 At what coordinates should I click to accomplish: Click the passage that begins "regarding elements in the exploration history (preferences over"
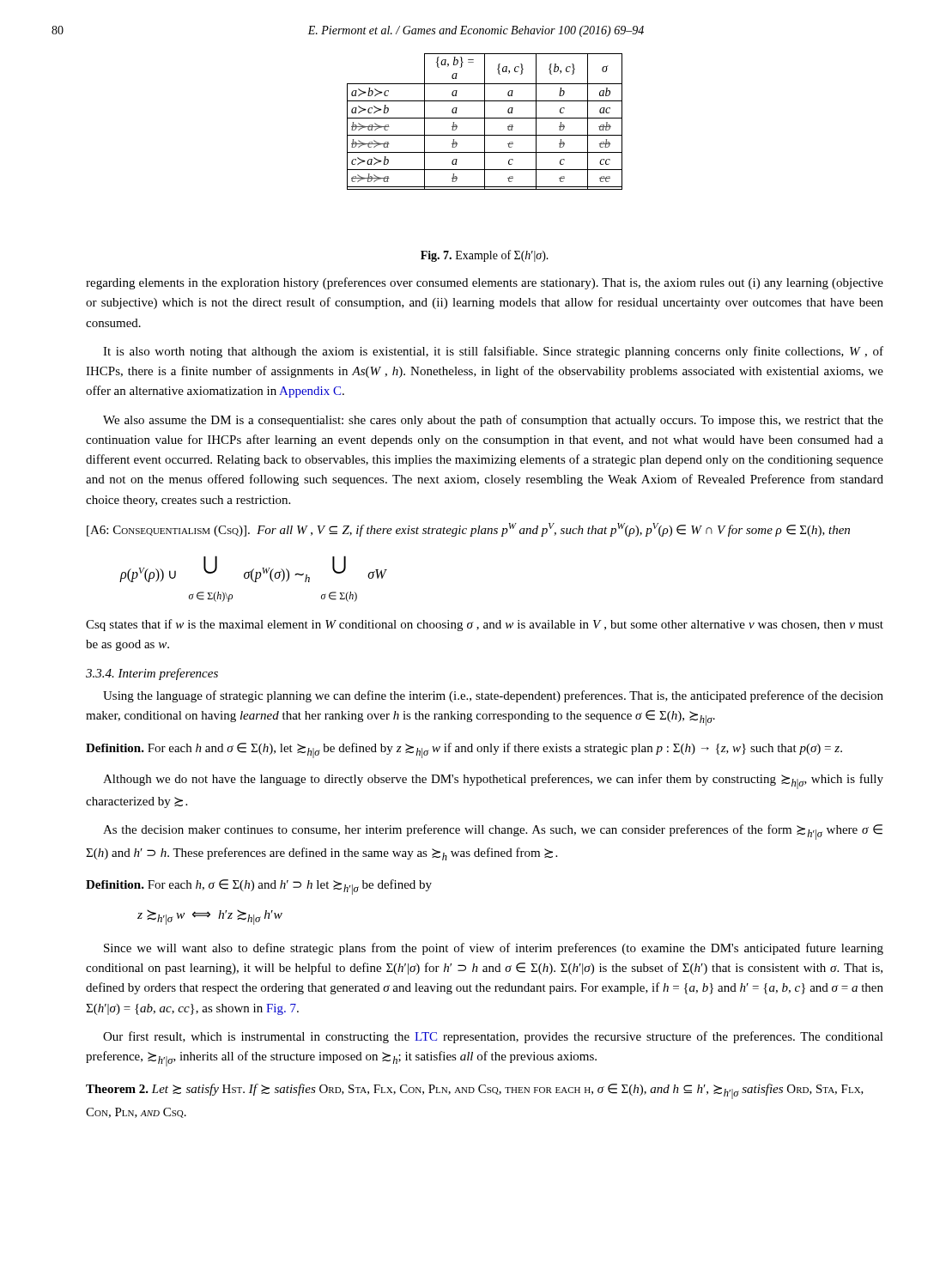[x=485, y=302]
